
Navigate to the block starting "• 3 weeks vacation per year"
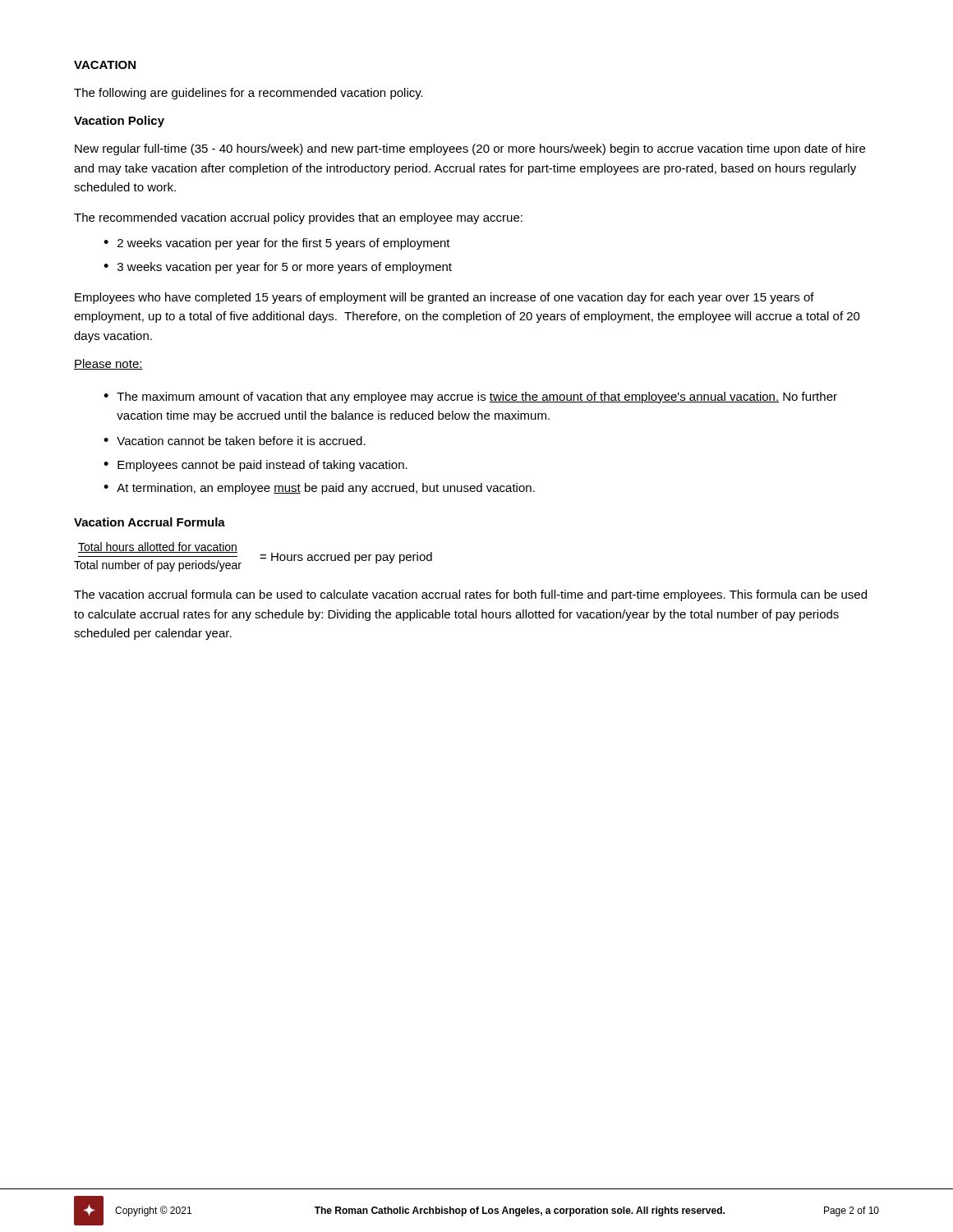tap(278, 266)
